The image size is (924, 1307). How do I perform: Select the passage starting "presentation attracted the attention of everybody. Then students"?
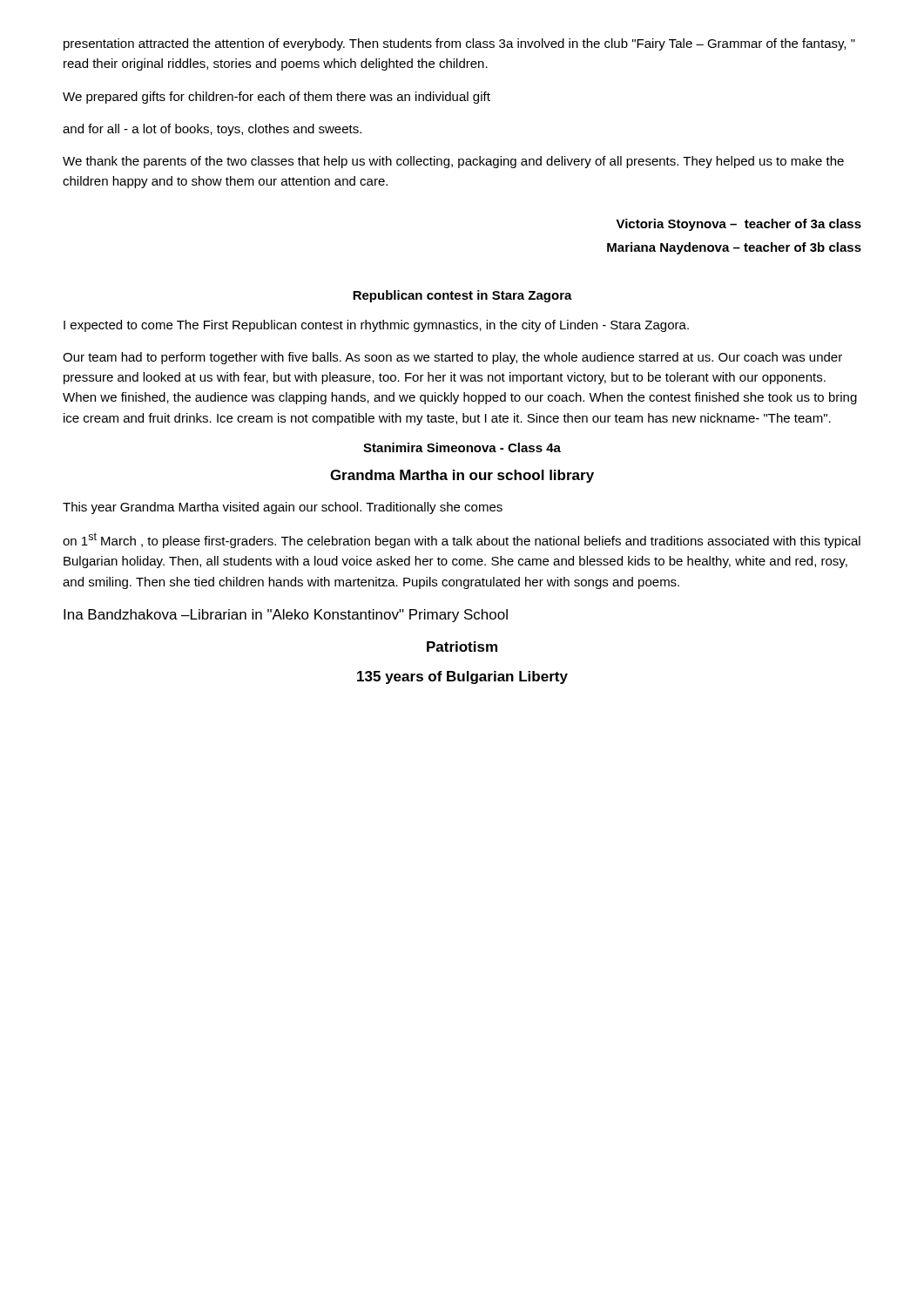point(459,53)
